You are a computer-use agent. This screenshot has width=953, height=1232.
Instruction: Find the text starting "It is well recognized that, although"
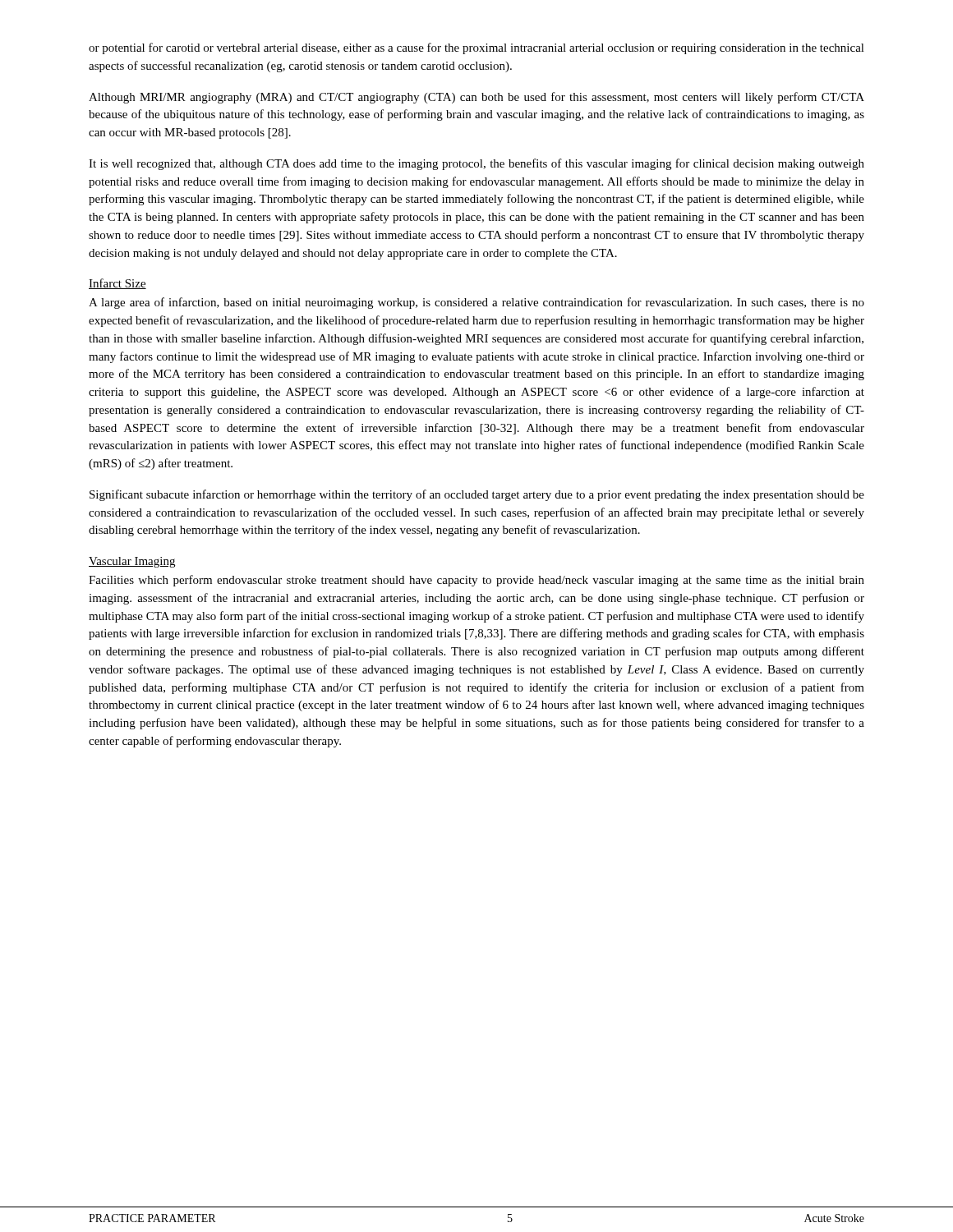(x=476, y=208)
